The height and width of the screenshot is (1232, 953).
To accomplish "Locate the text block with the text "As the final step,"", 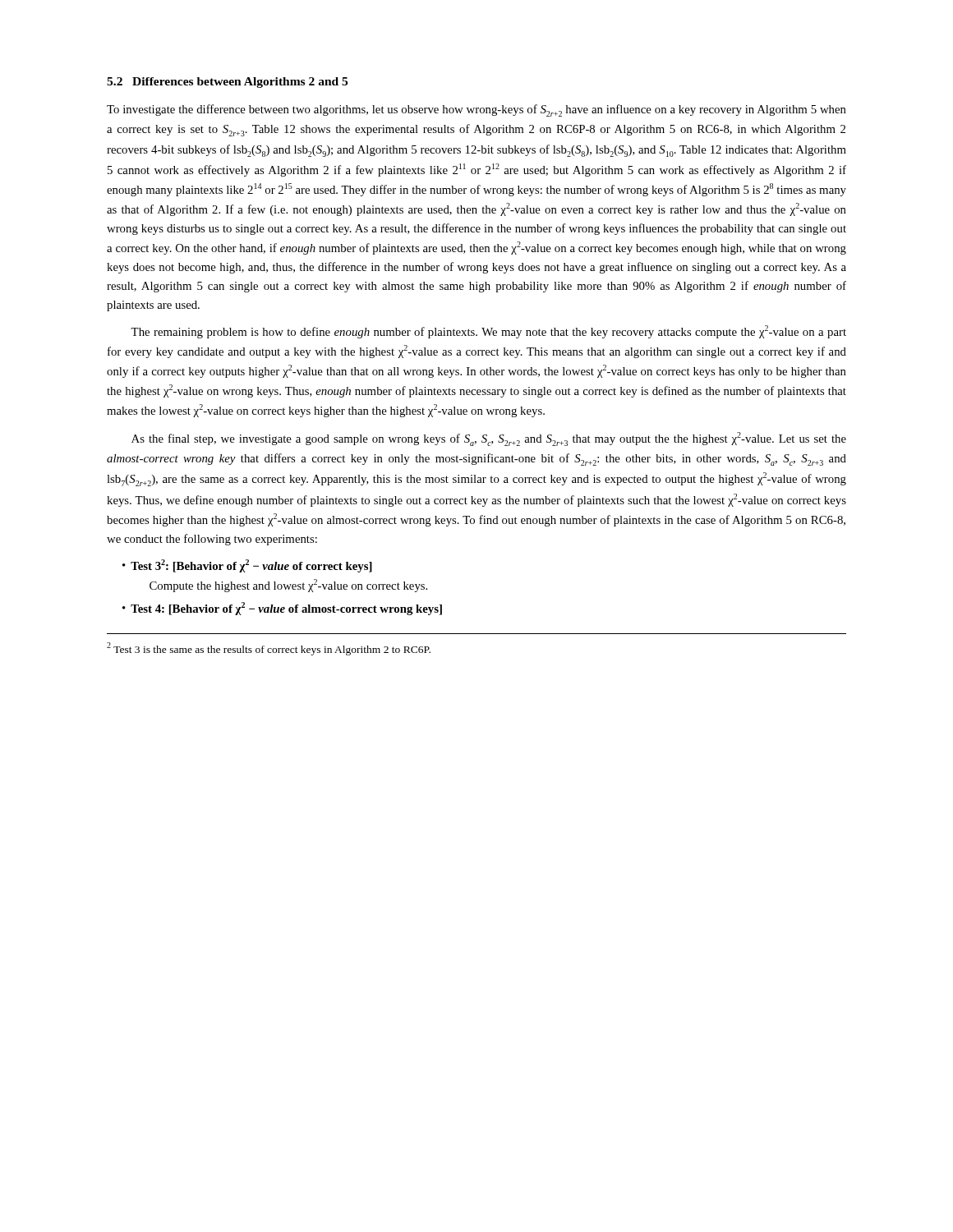I will [x=476, y=488].
